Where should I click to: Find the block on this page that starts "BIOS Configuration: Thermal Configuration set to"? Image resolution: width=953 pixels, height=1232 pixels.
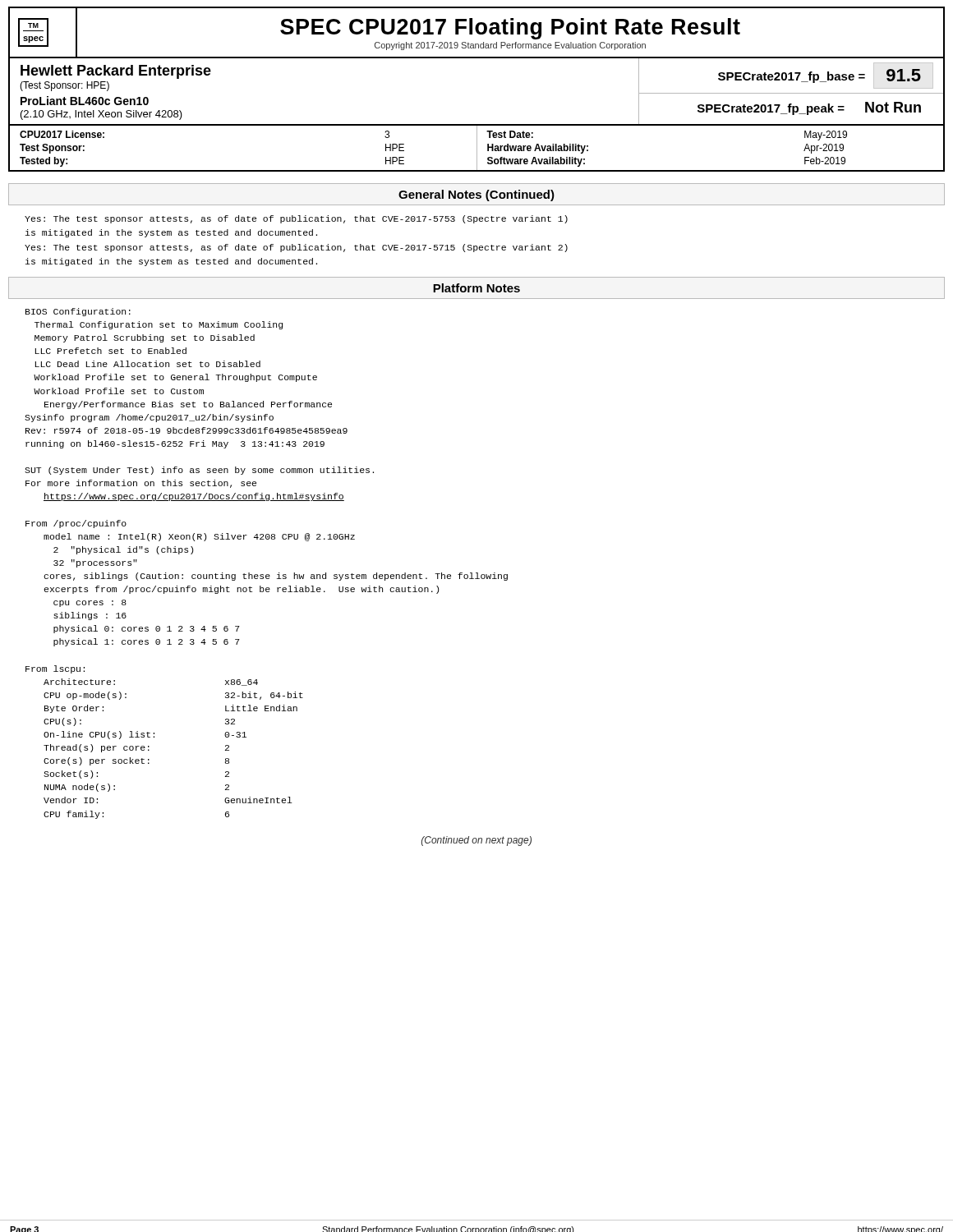pyautogui.click(x=476, y=563)
